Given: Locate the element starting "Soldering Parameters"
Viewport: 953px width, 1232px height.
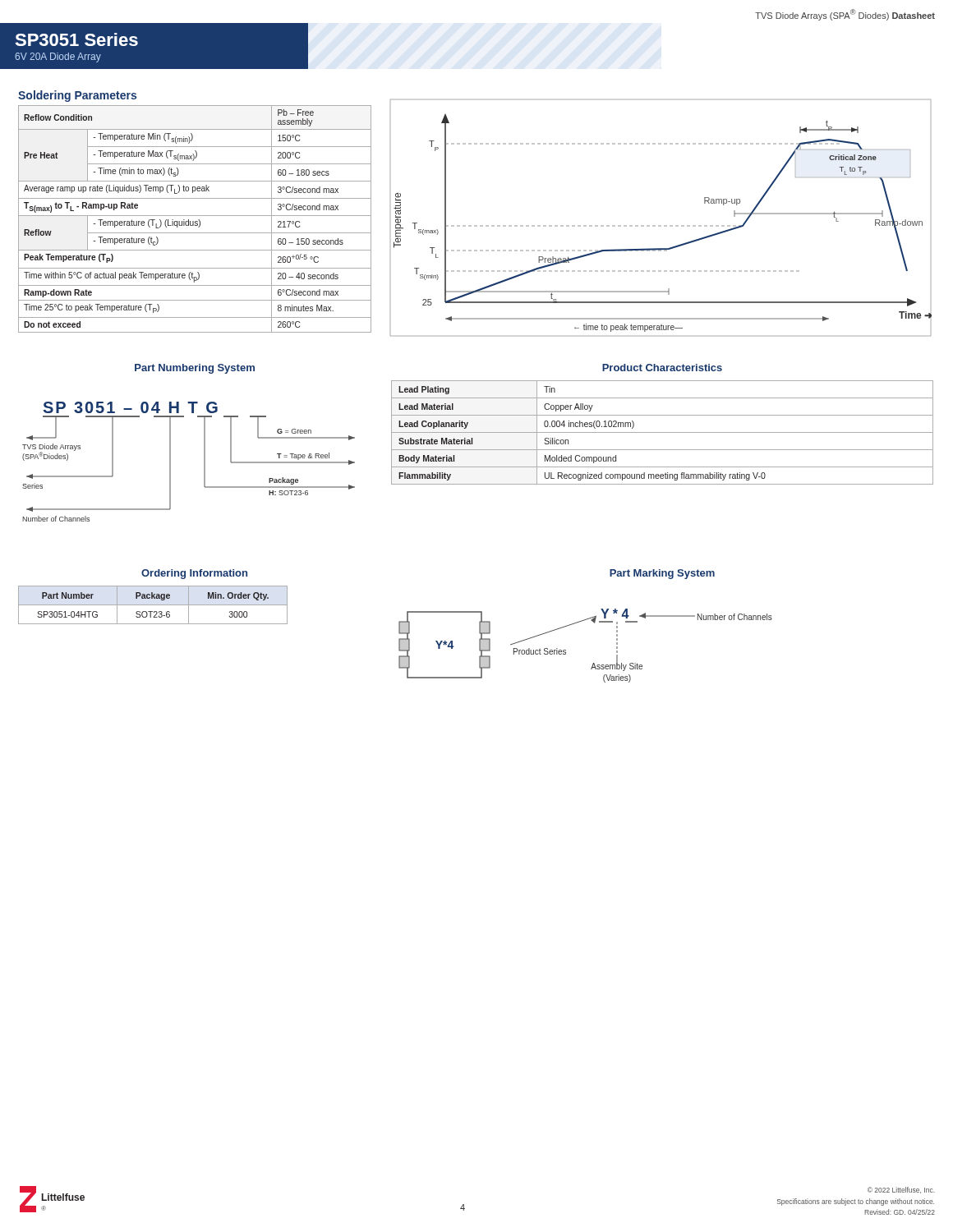Looking at the screenshot, I should (78, 95).
